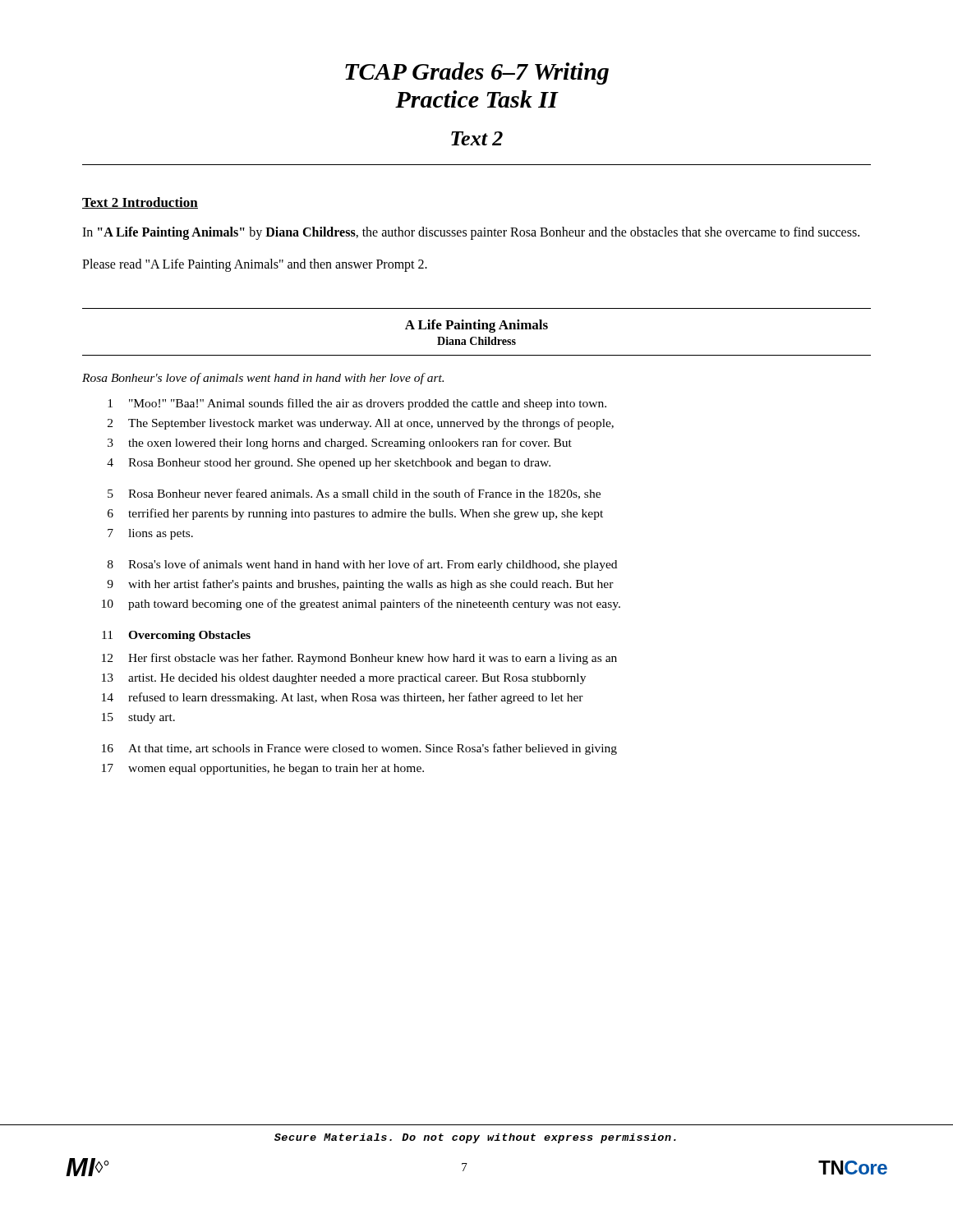Locate the region starting "1 "Moo!" "Baa!" Animal sounds filled"
This screenshot has width=953, height=1232.
(476, 403)
